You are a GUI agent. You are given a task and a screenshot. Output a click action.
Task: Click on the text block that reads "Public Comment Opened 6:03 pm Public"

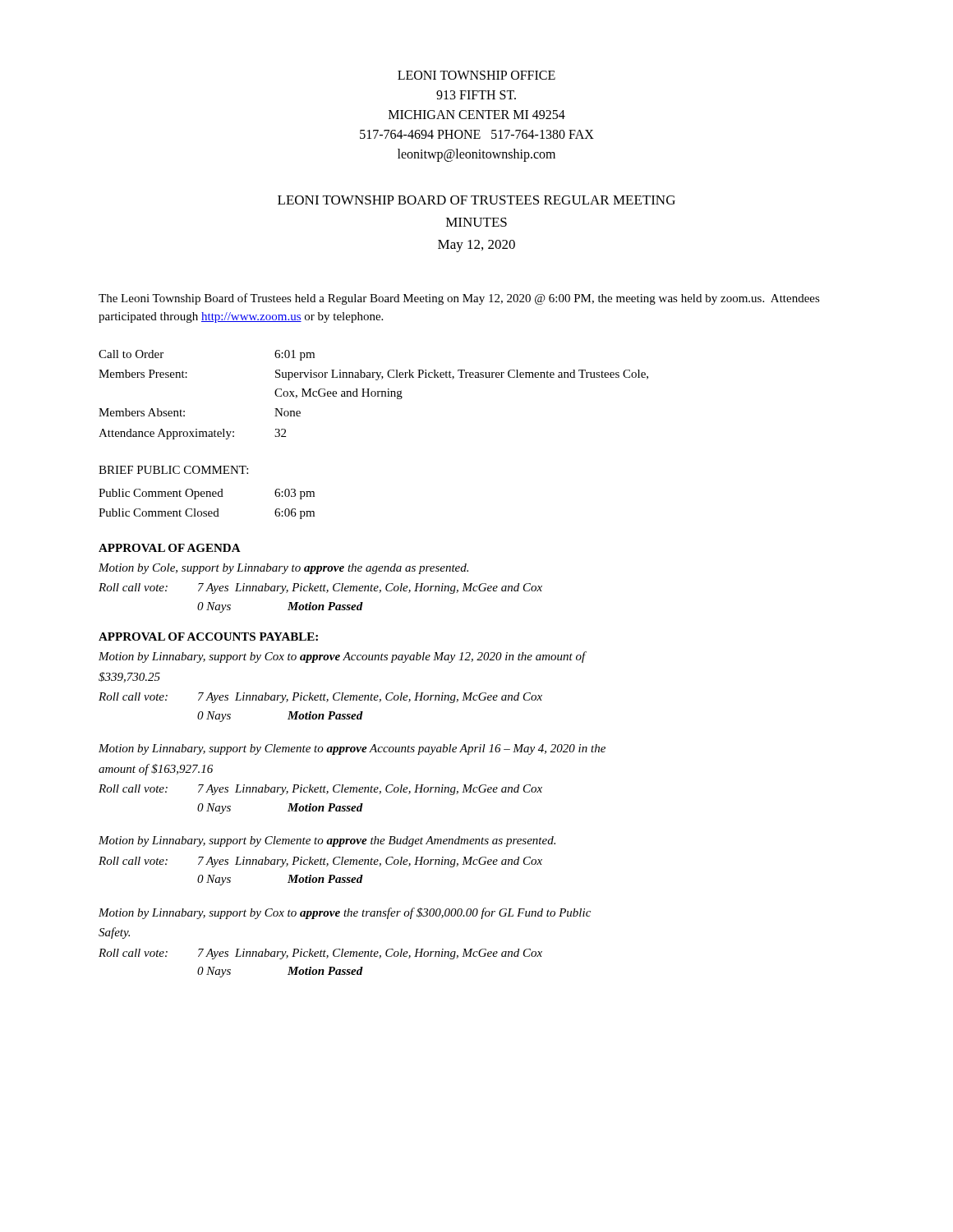pos(207,503)
